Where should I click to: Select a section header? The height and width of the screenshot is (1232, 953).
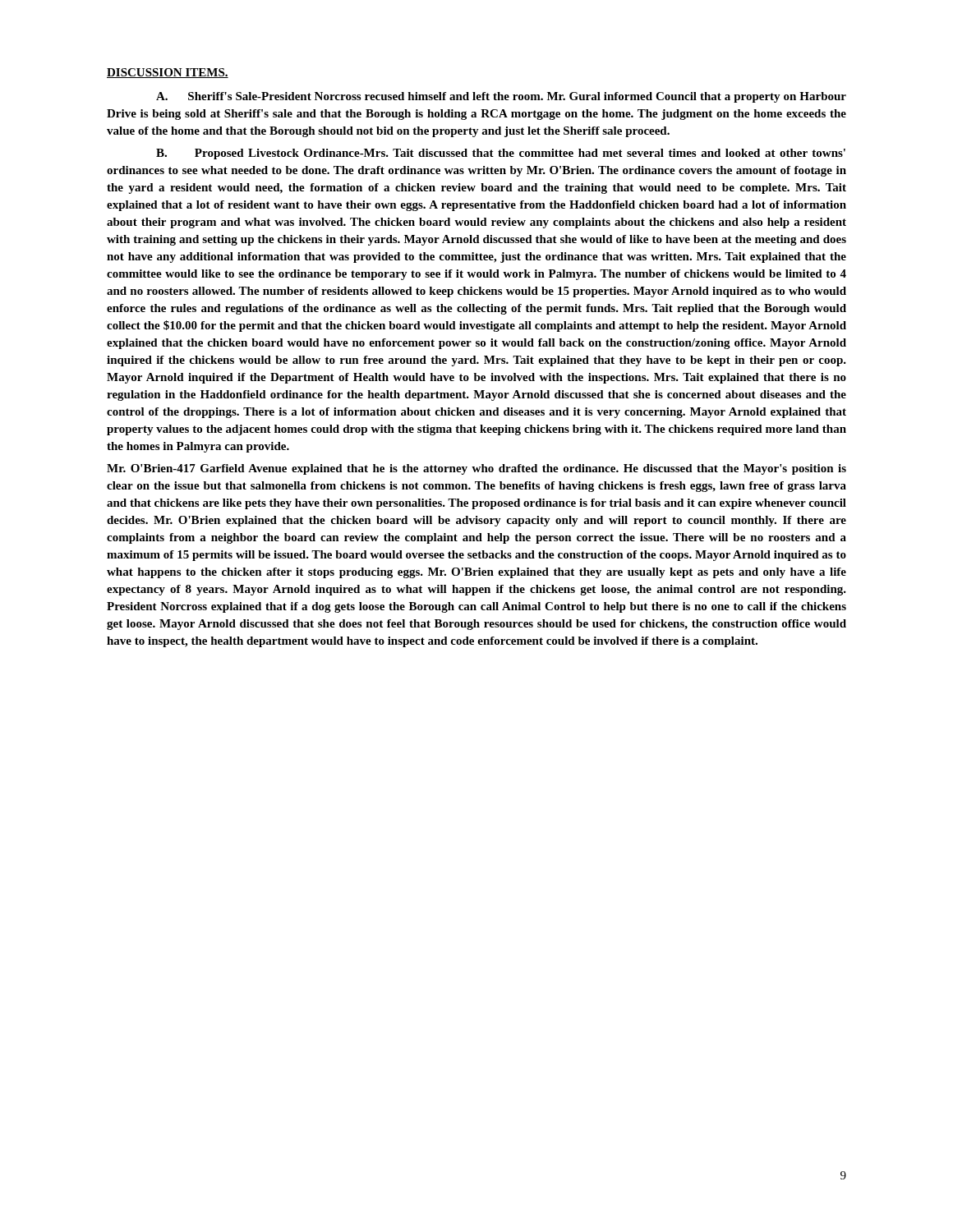point(167,72)
